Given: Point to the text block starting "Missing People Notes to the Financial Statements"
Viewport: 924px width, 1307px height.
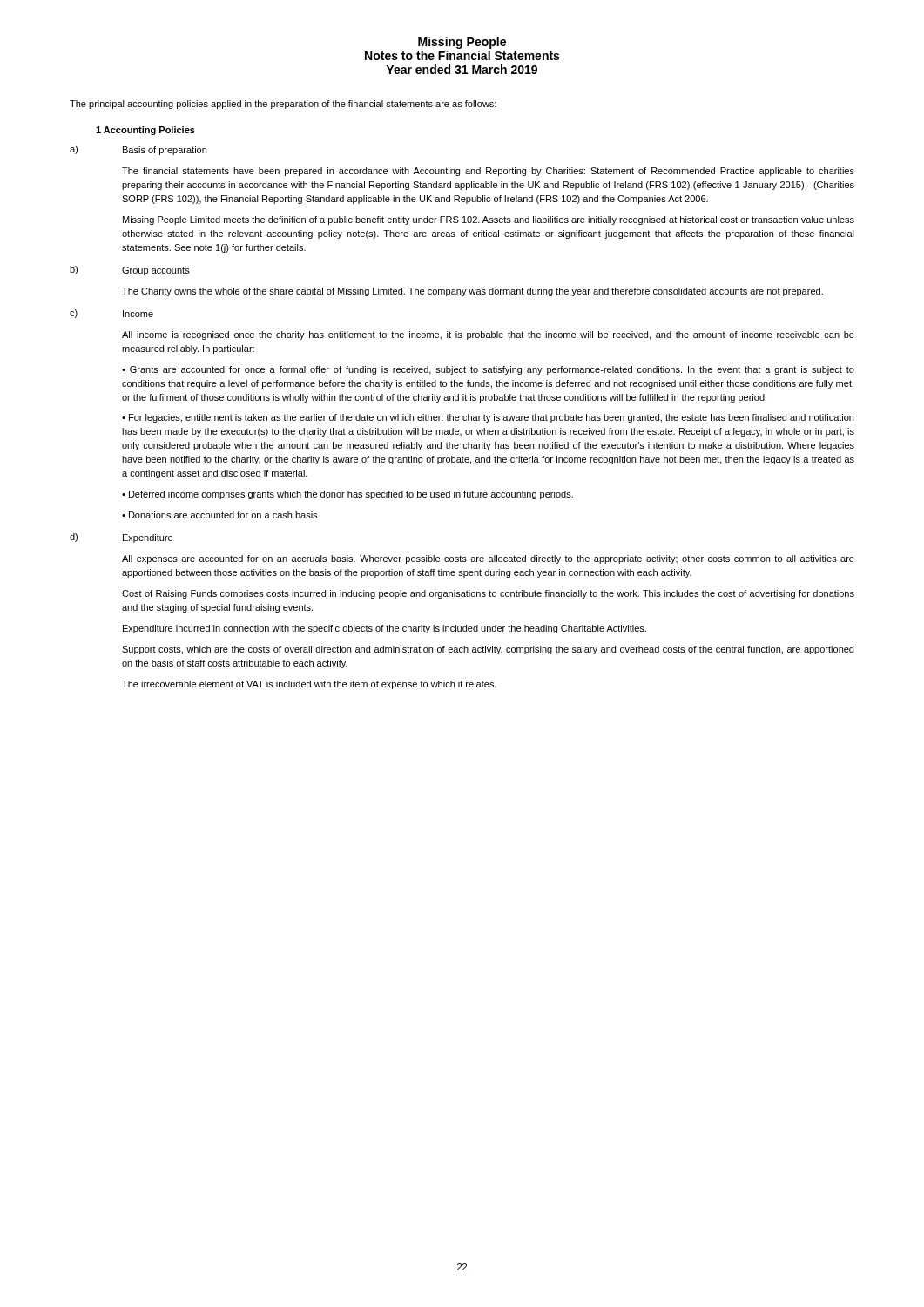Looking at the screenshot, I should tap(462, 56).
